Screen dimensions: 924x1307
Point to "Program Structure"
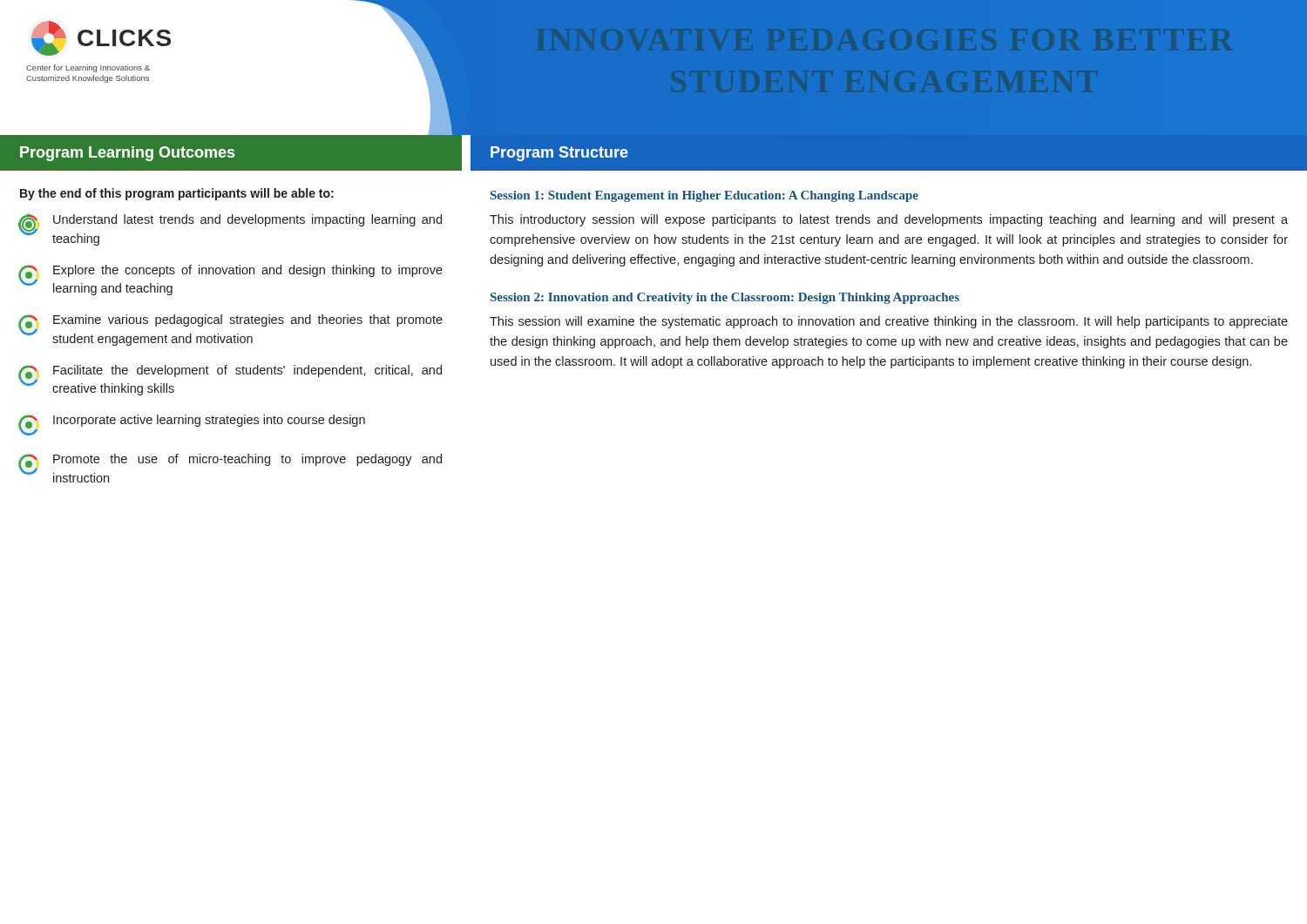tap(559, 152)
